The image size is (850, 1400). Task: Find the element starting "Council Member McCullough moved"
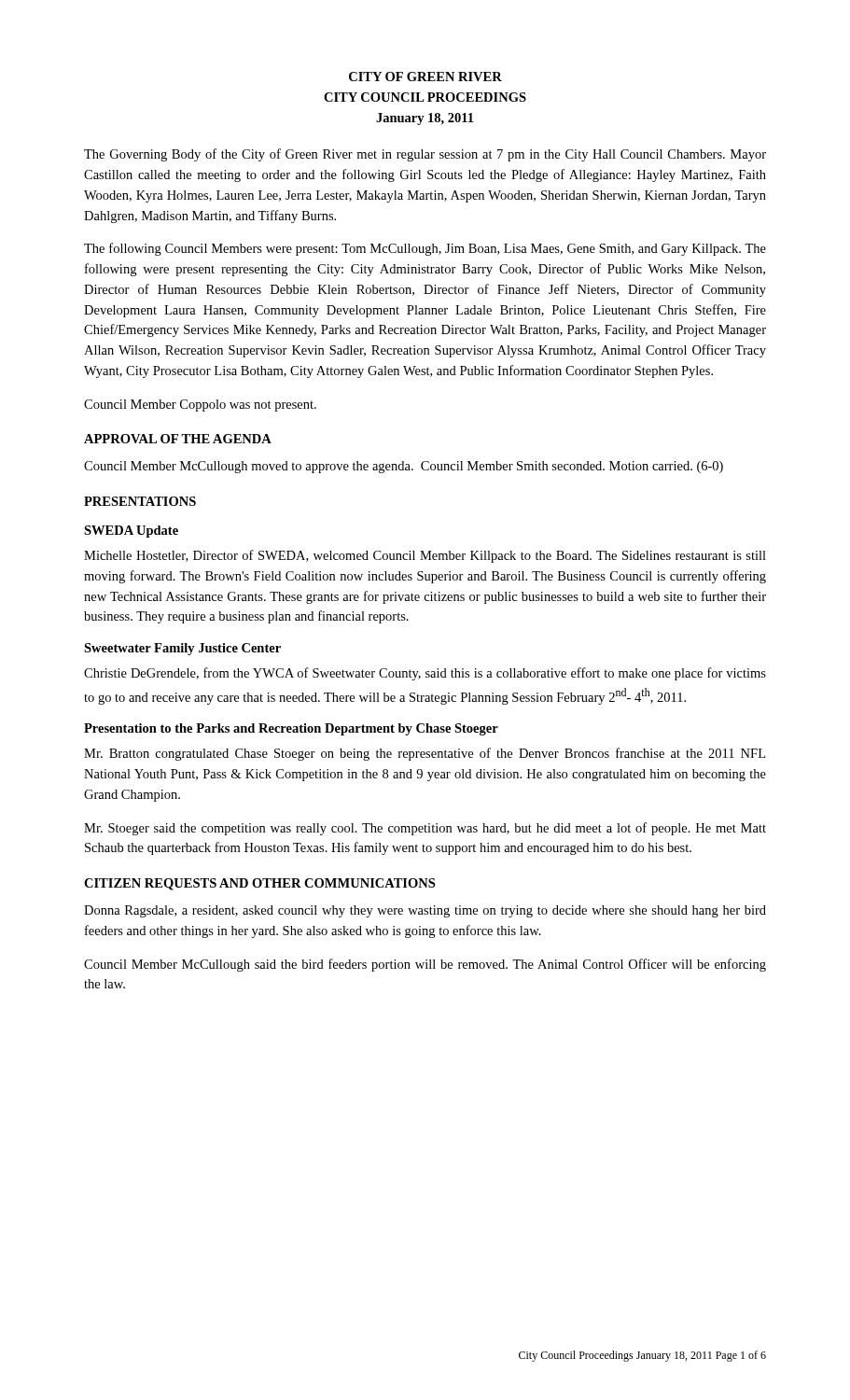click(425, 467)
